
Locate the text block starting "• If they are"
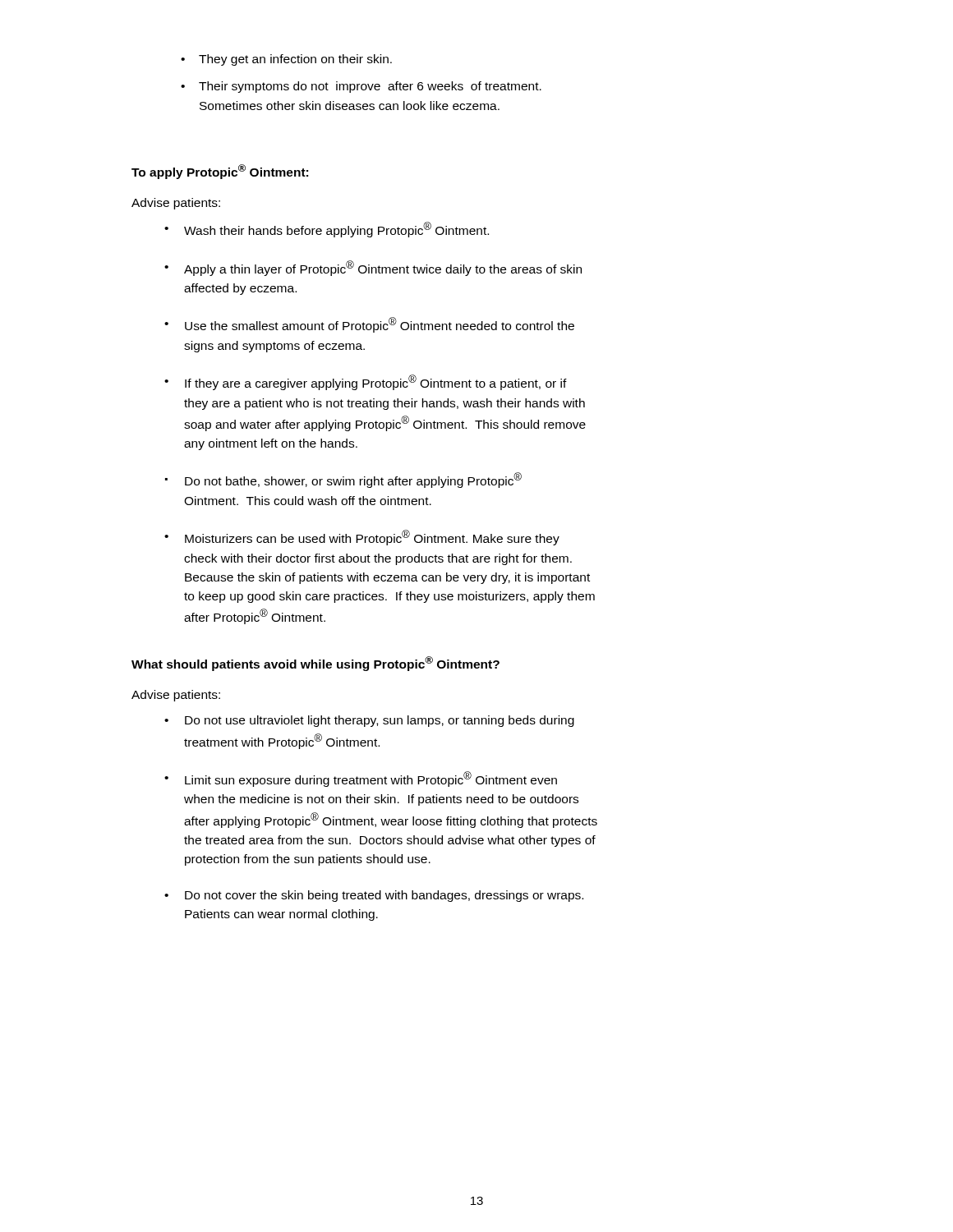click(x=375, y=411)
